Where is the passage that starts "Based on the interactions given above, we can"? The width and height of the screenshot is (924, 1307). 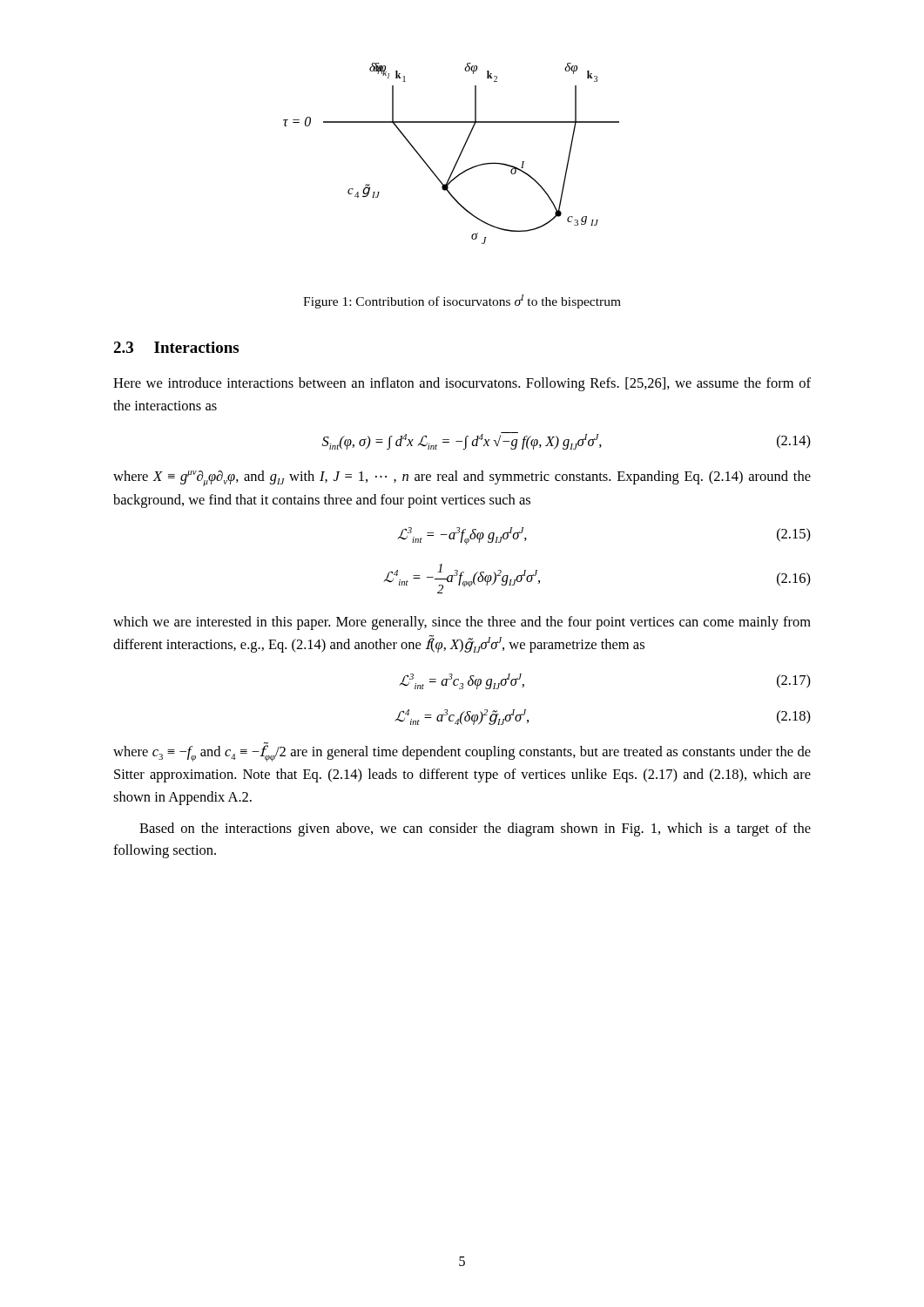462,839
